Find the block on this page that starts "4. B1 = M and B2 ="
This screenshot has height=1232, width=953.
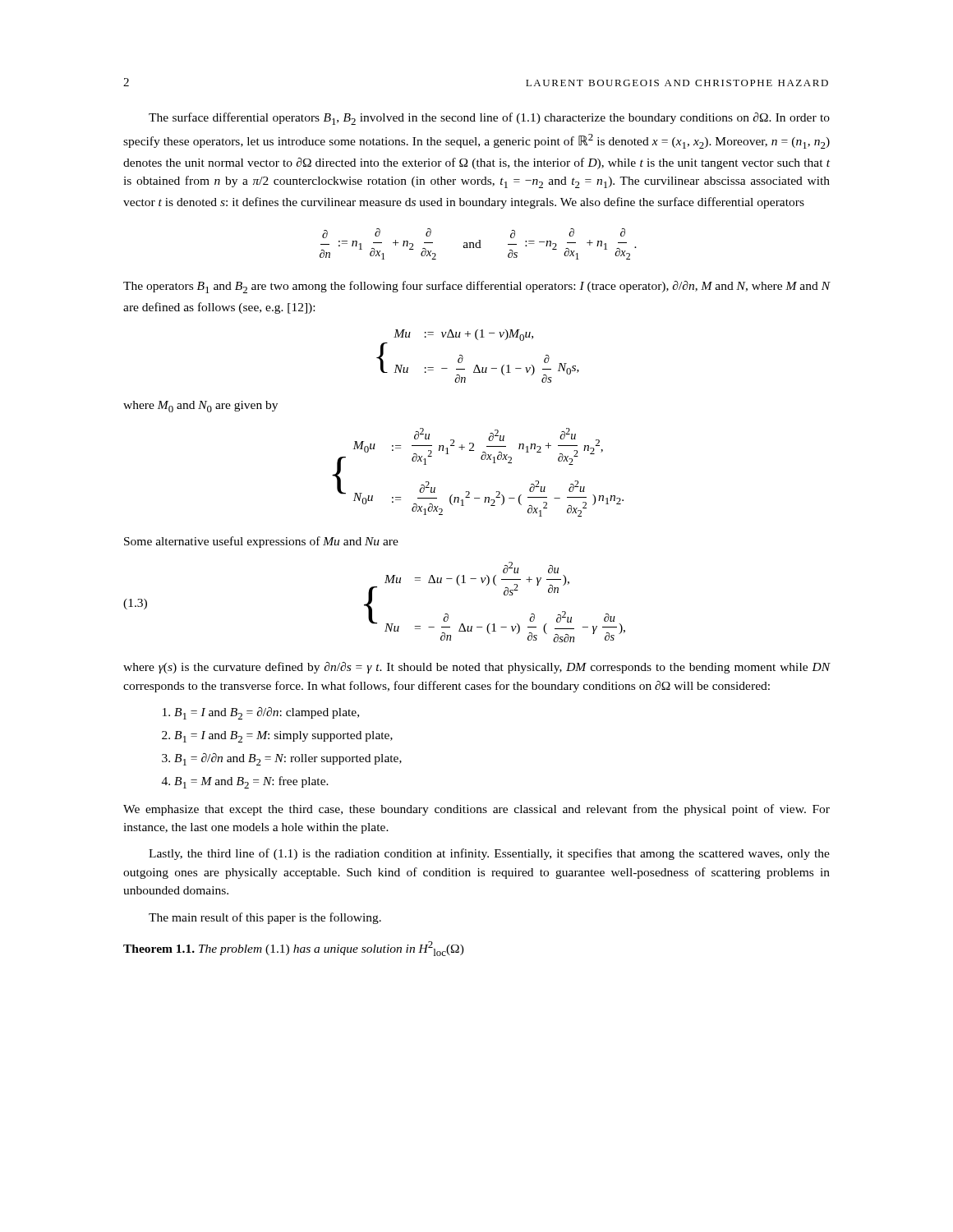[x=245, y=782]
